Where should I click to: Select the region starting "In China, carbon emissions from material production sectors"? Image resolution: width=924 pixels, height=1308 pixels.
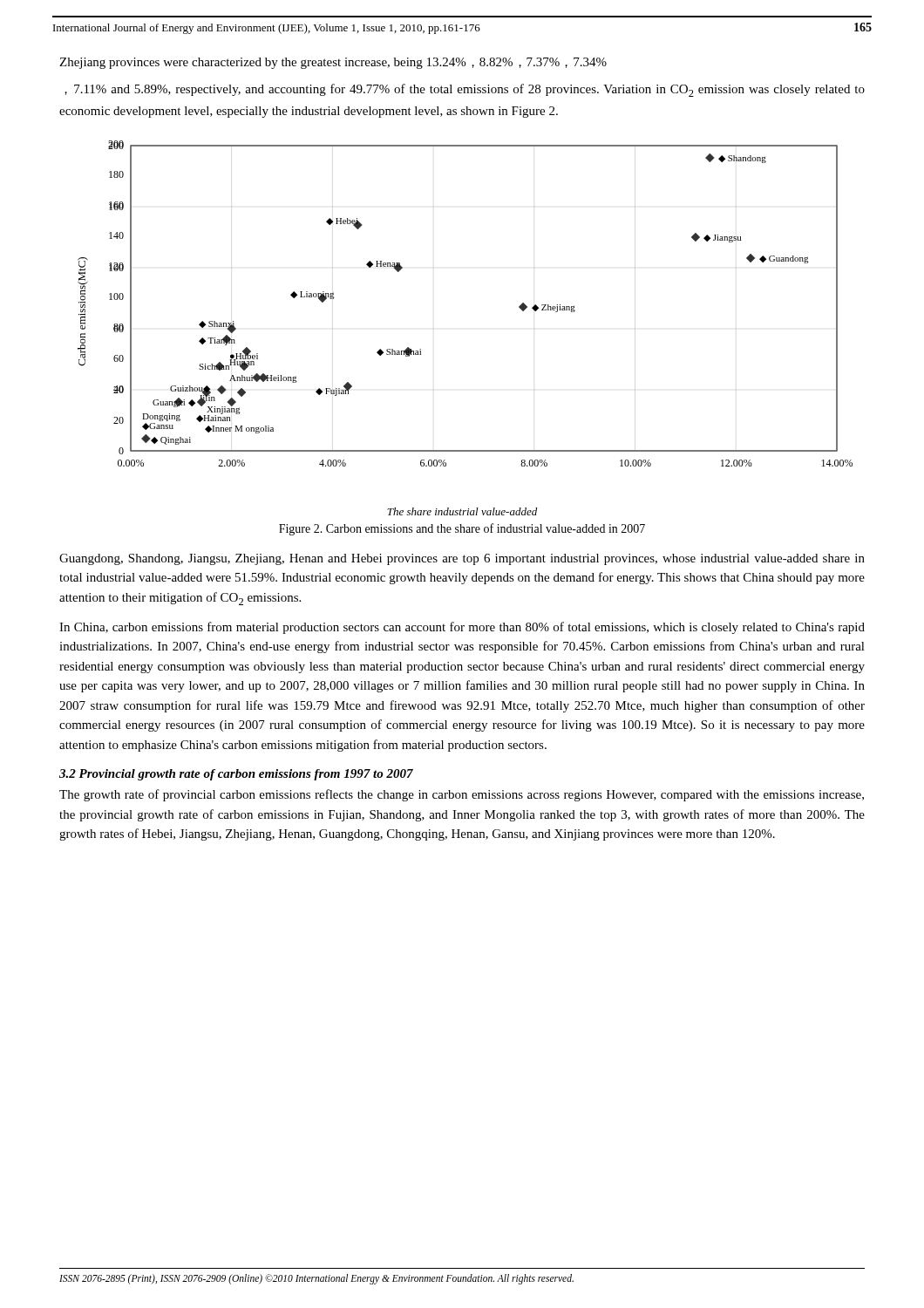462,686
